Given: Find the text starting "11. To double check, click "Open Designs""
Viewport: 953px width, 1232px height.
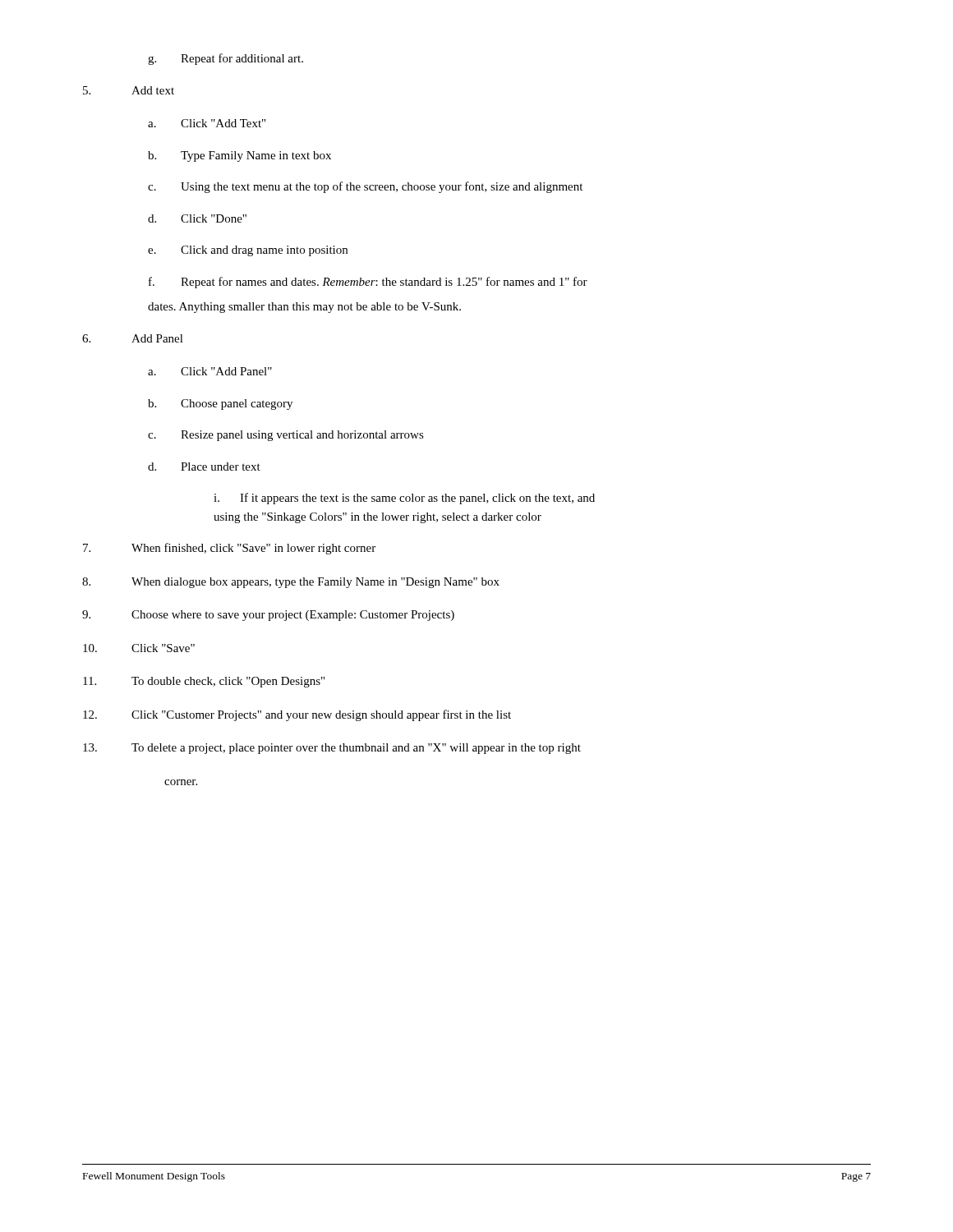Looking at the screenshot, I should point(204,682).
